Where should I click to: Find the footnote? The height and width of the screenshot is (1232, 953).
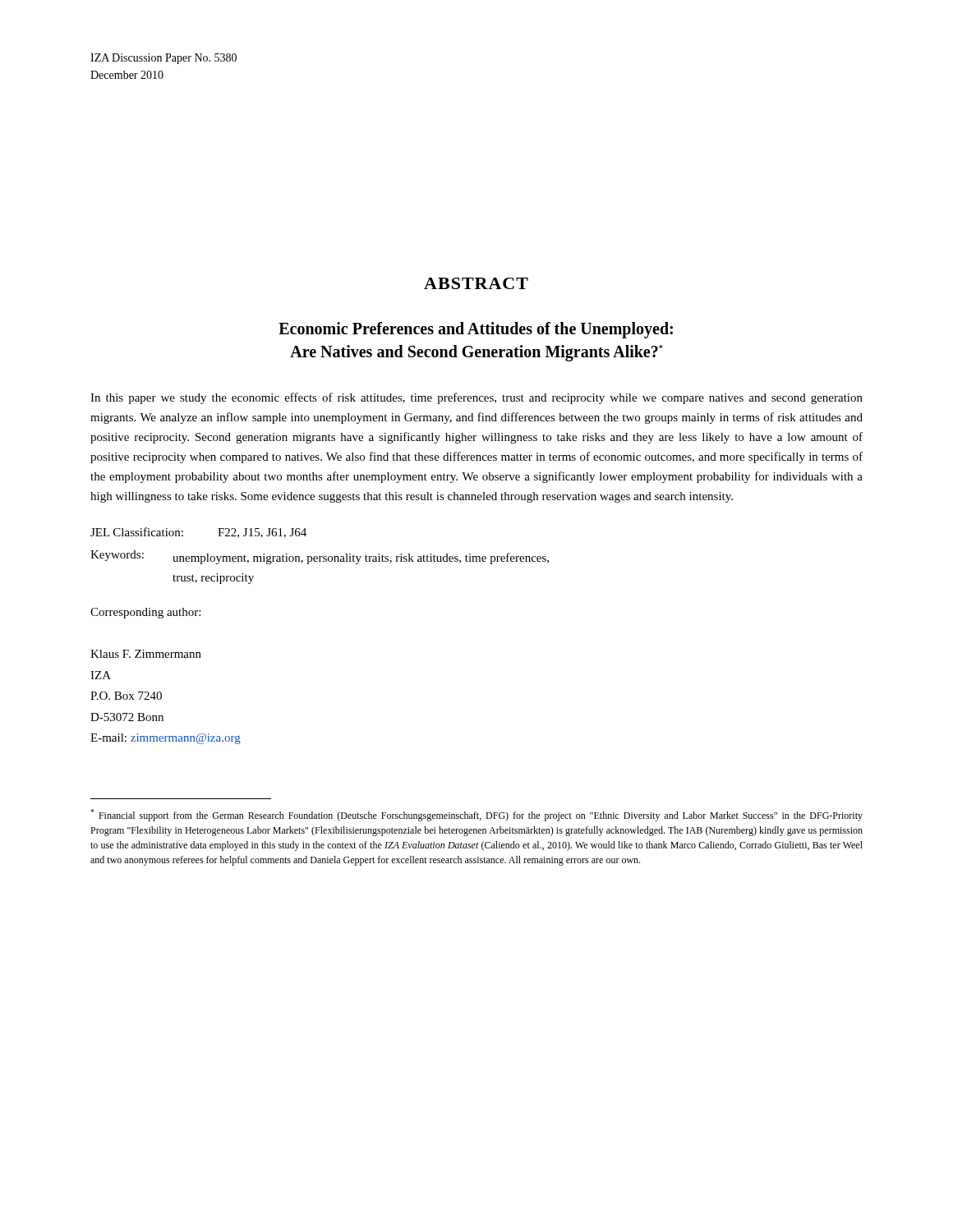476,836
